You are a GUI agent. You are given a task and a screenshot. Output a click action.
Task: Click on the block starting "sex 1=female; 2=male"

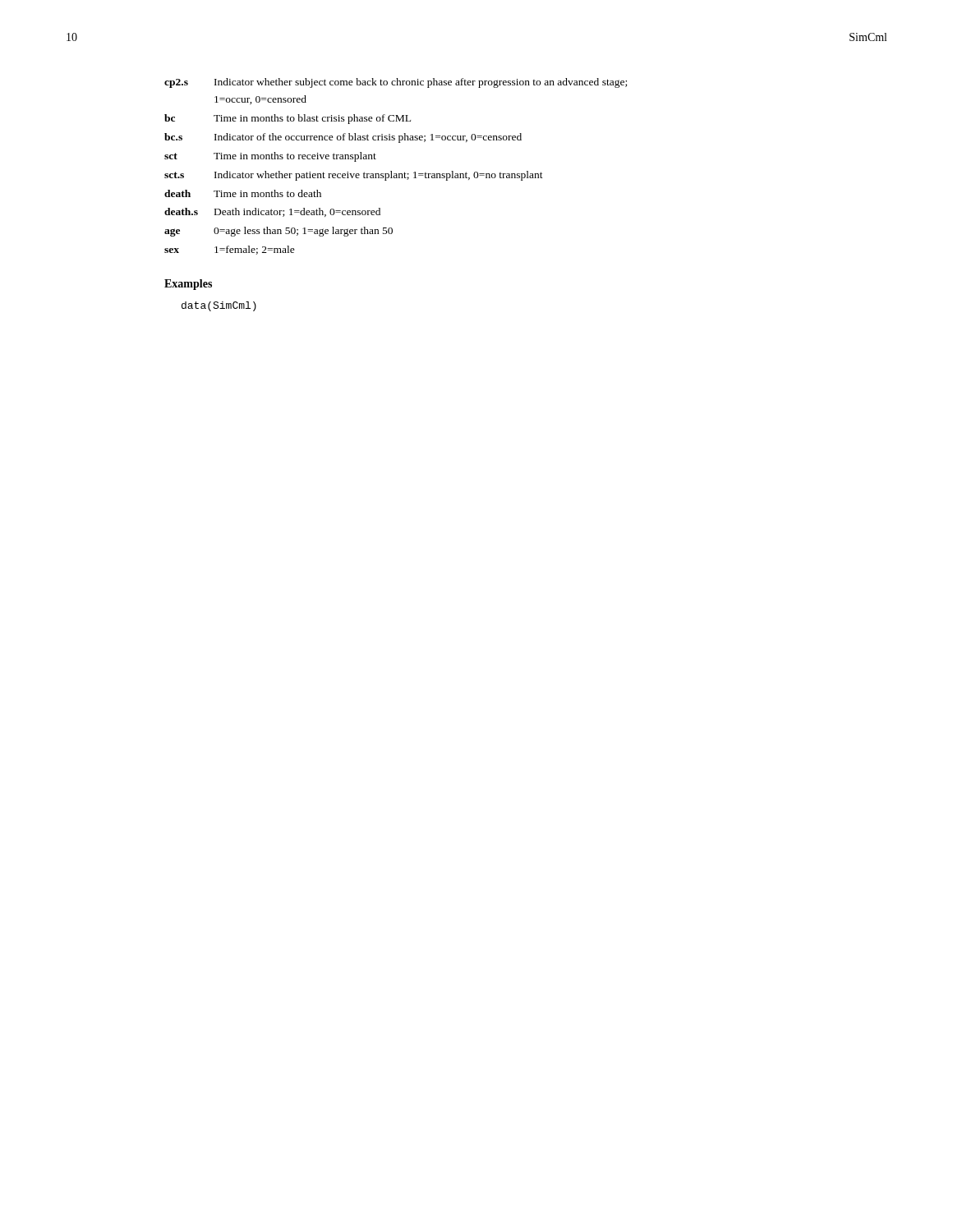click(230, 250)
